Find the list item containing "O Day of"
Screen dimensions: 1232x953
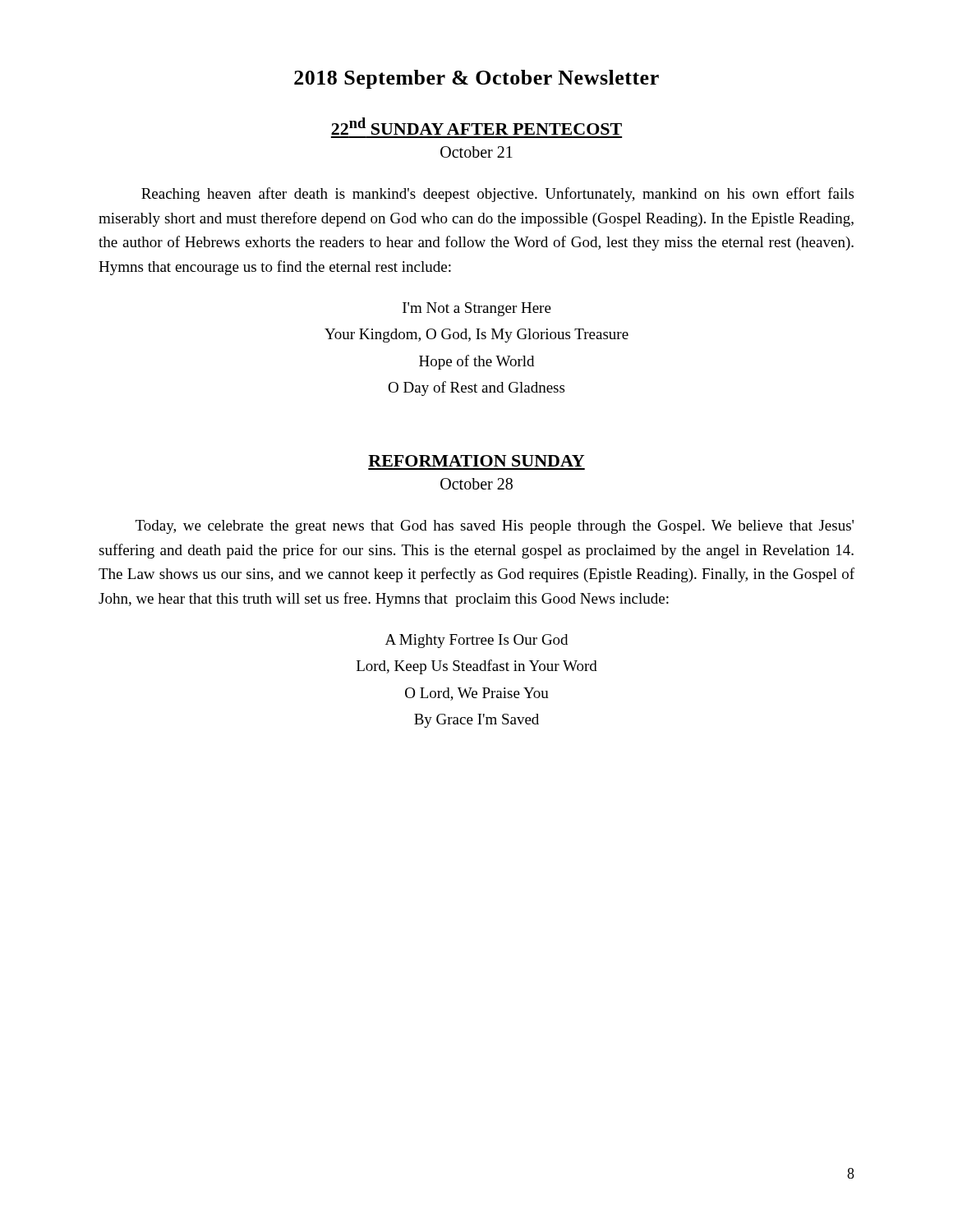pyautogui.click(x=476, y=387)
